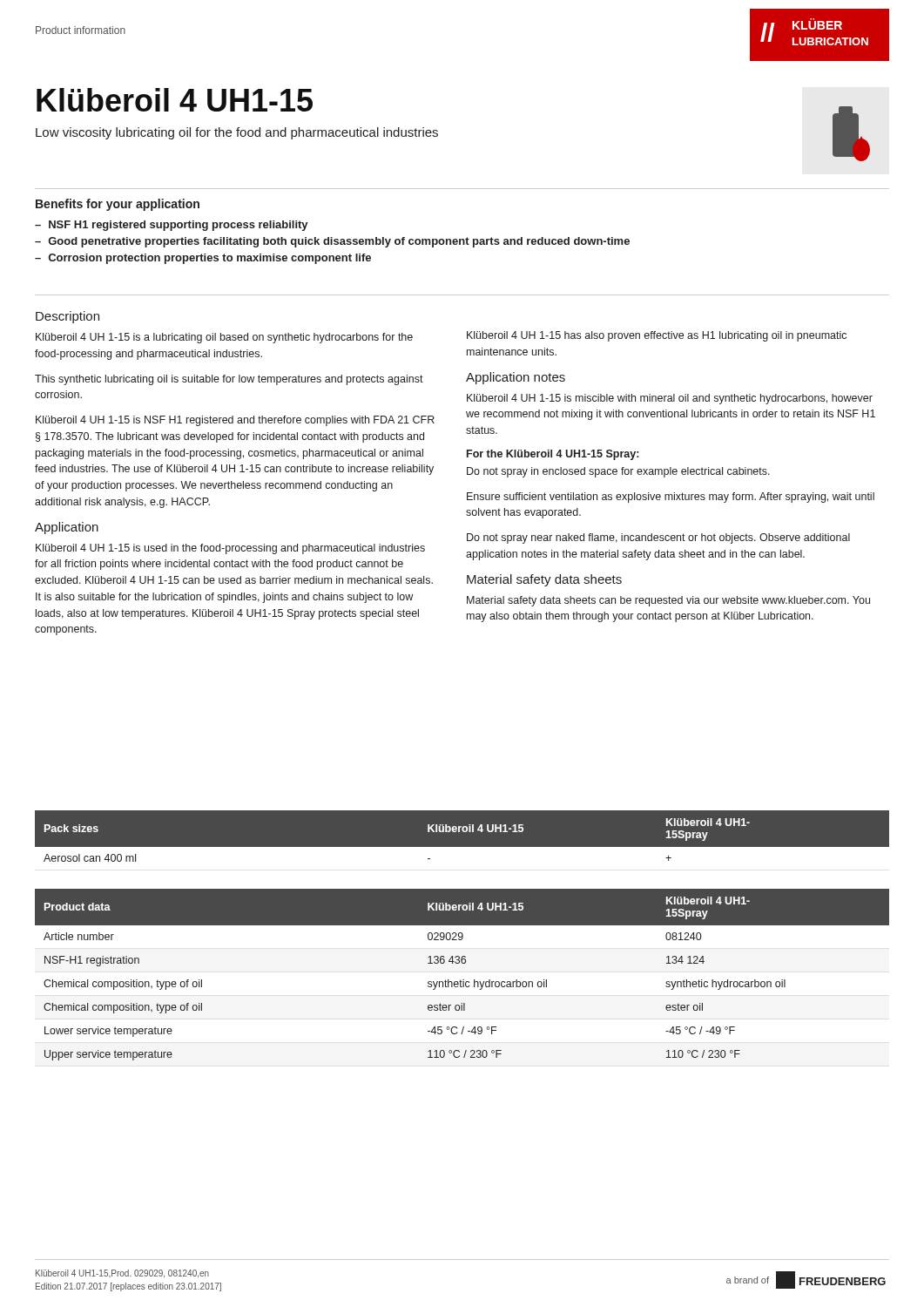Find the block on this page that starts "Klüberoil 4 UH 1-15 is miscible"

pos(671,414)
